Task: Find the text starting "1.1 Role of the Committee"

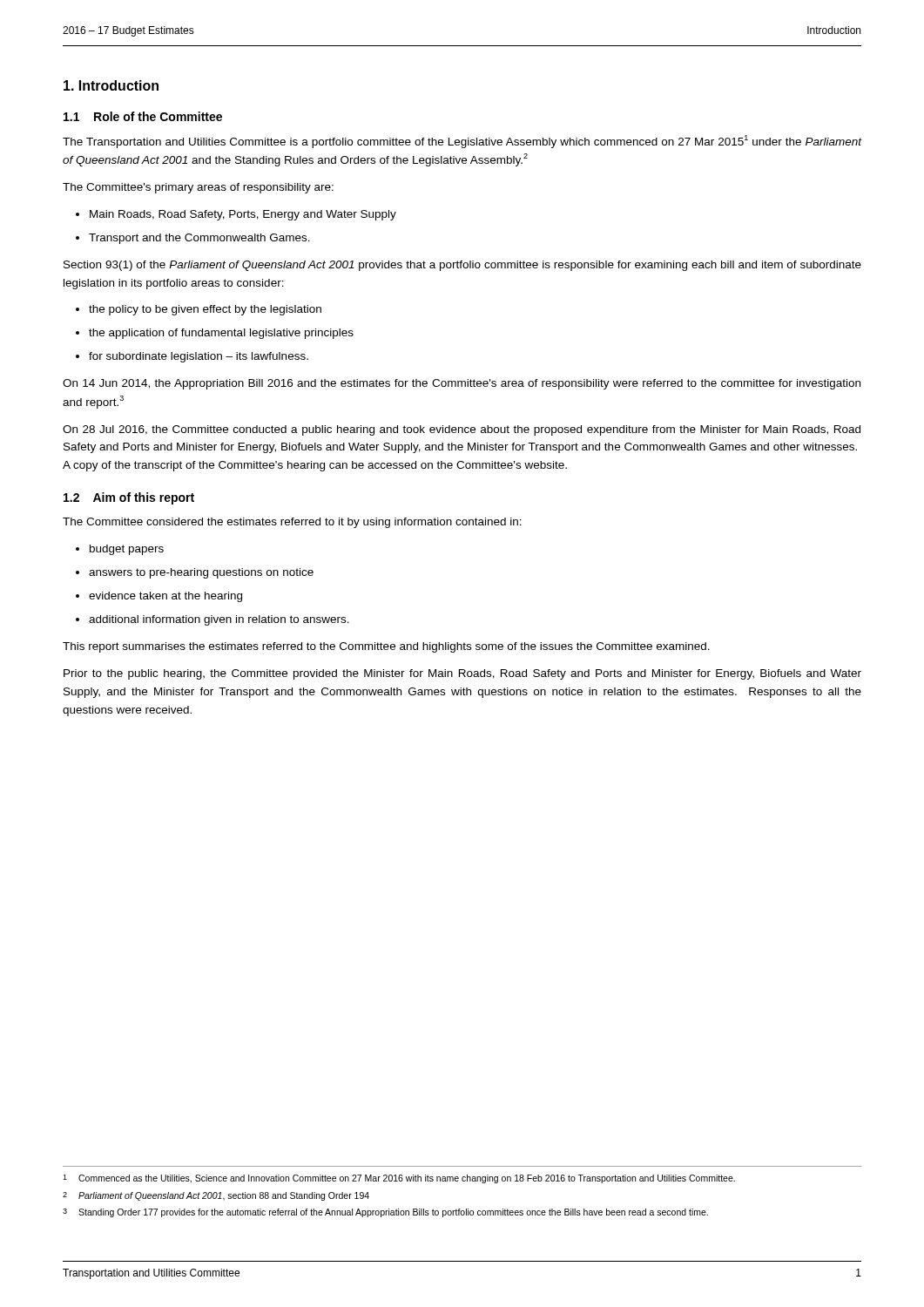Action: [143, 116]
